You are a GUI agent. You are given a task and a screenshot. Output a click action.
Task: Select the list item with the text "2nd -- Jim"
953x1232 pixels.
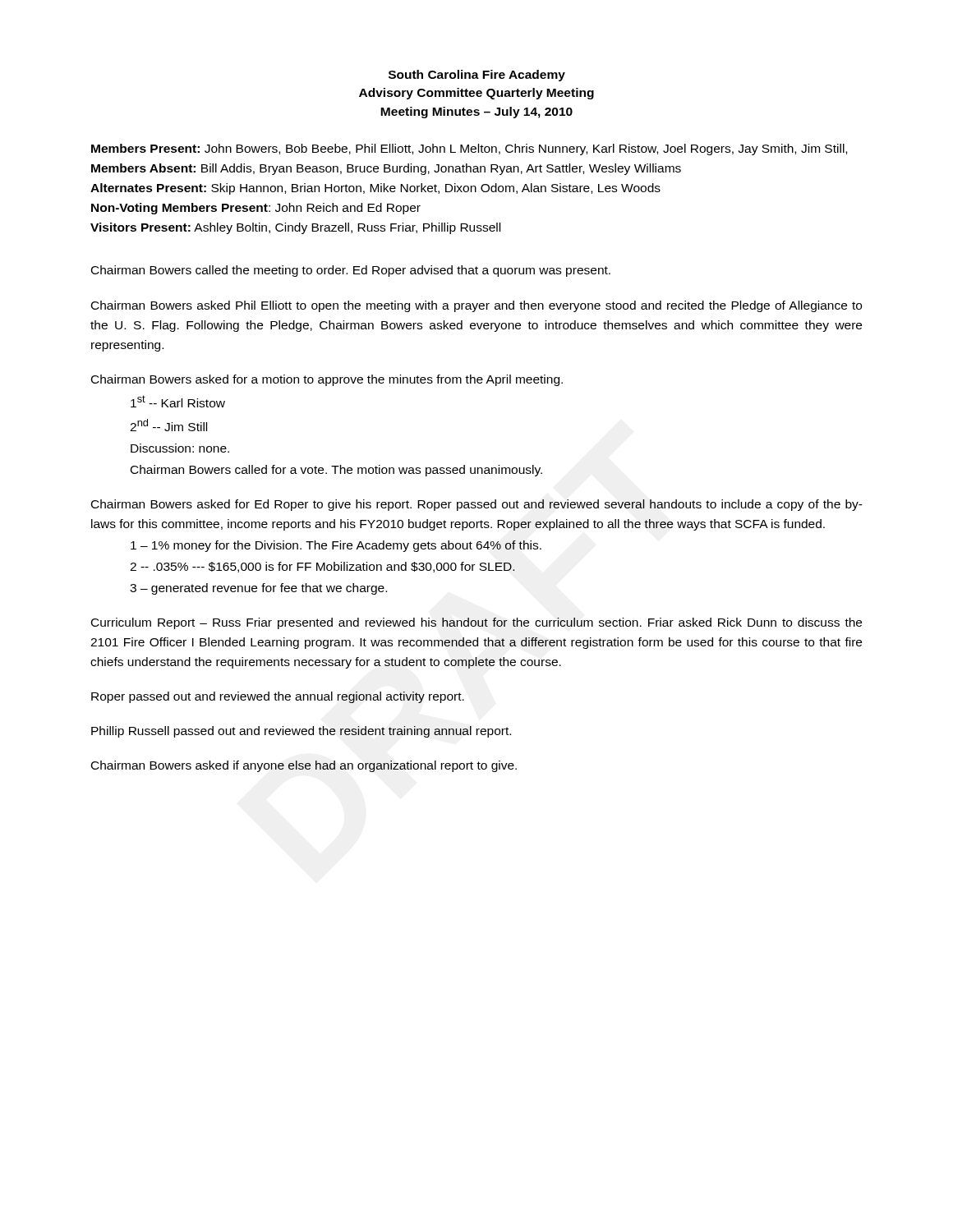coord(169,425)
